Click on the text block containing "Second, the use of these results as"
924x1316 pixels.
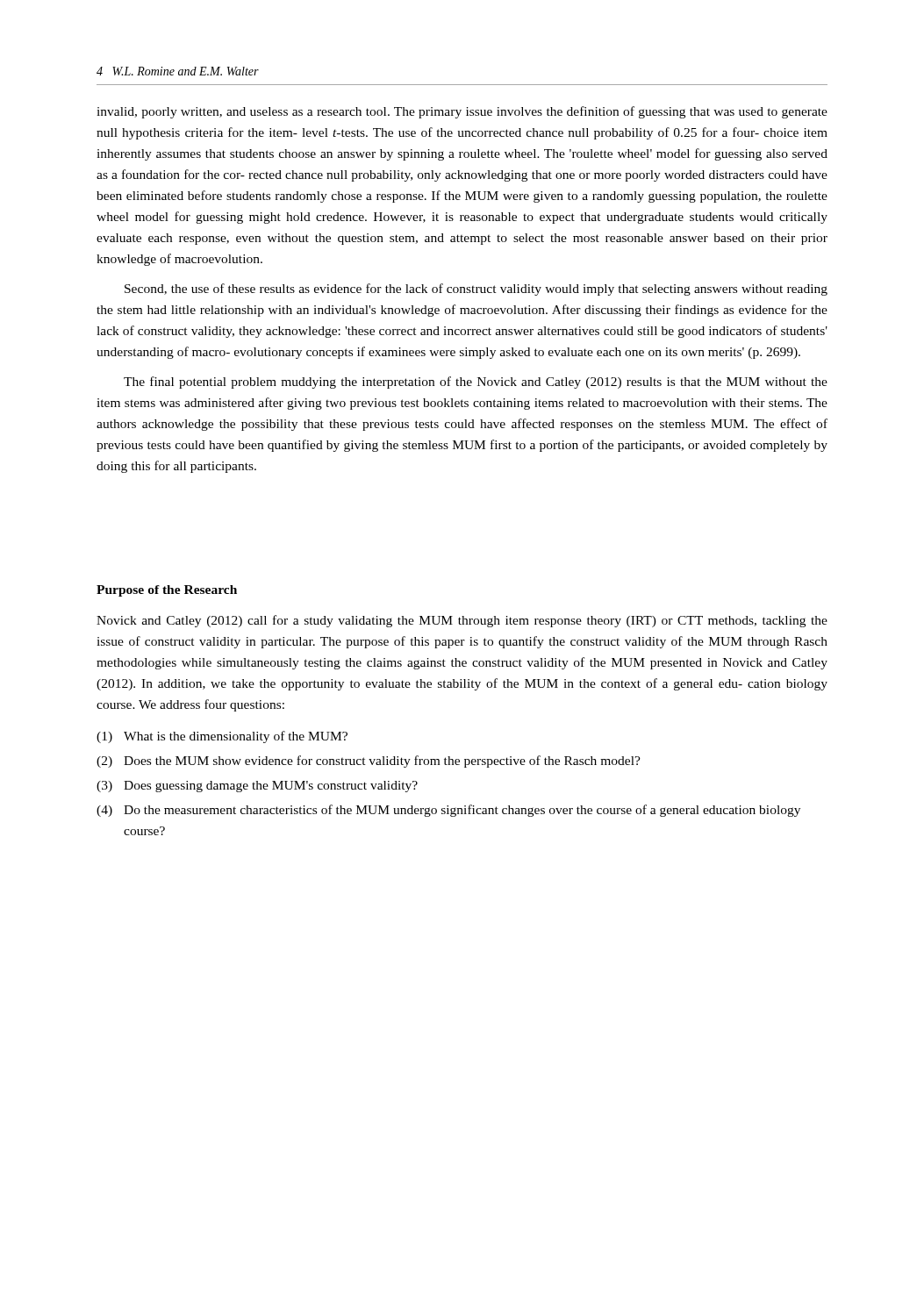coord(462,320)
